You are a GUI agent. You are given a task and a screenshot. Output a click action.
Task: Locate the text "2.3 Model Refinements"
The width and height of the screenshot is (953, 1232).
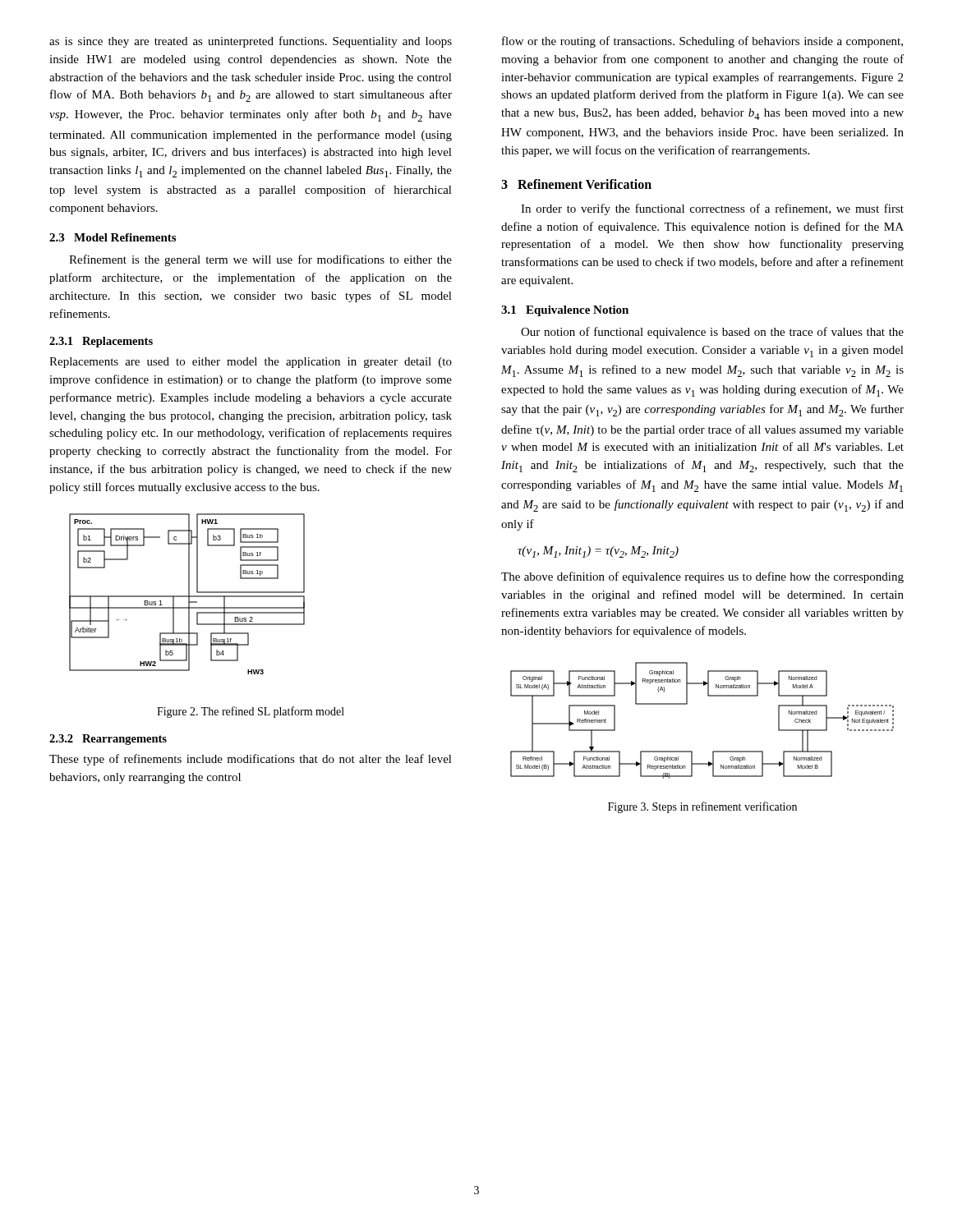point(113,237)
